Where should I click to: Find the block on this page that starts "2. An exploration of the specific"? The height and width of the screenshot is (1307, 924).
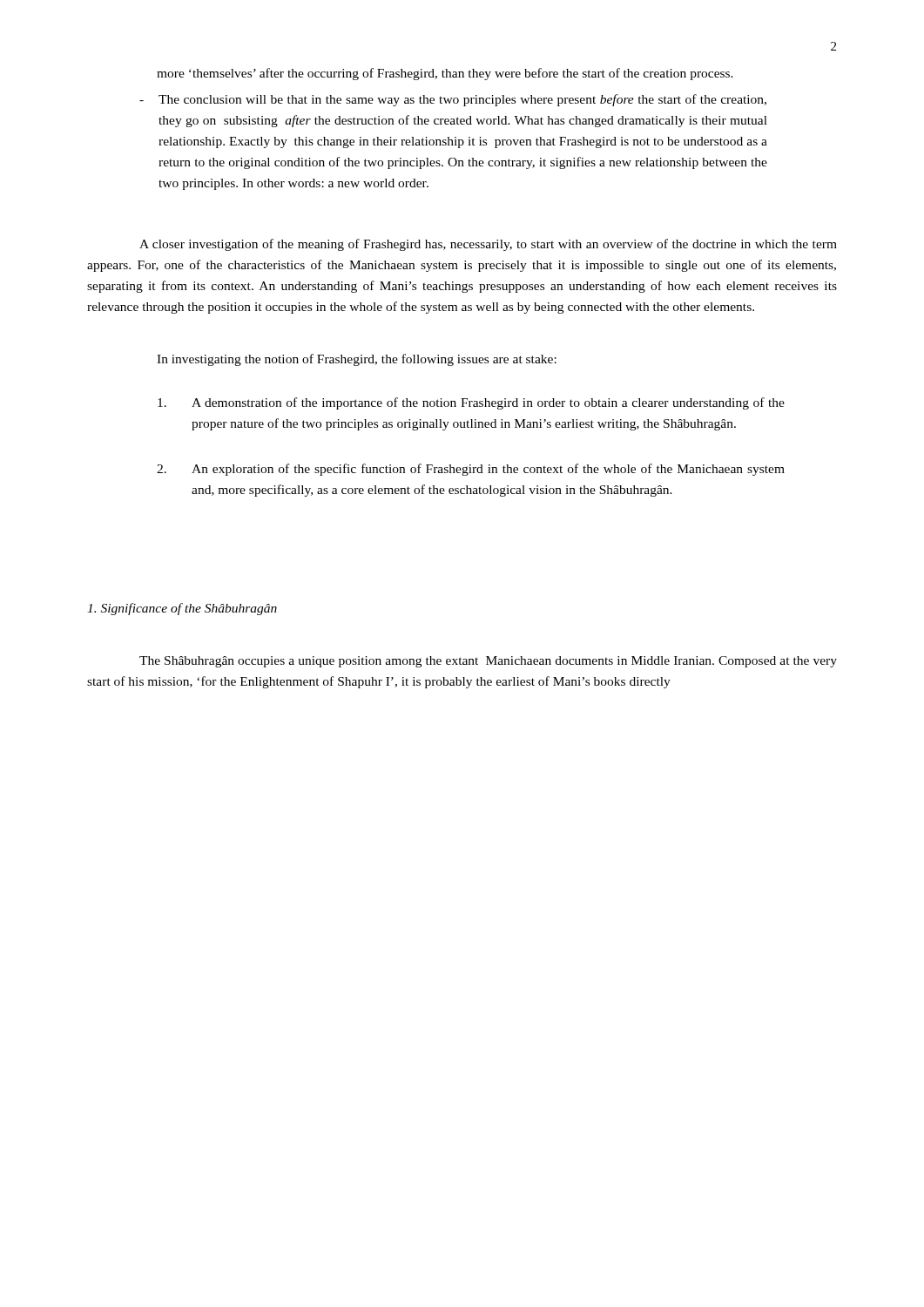tap(471, 479)
